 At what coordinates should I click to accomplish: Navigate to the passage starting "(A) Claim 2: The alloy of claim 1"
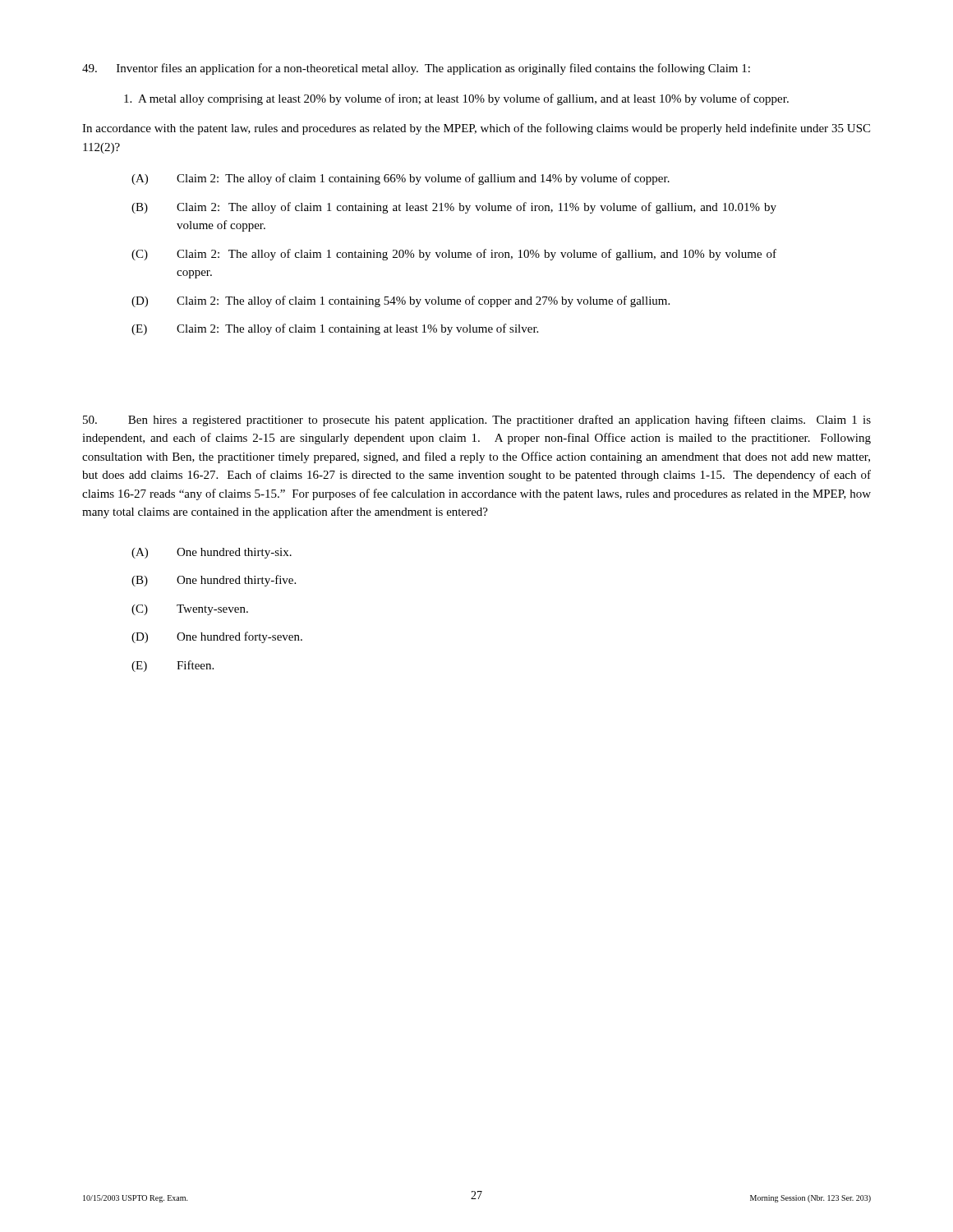(454, 178)
